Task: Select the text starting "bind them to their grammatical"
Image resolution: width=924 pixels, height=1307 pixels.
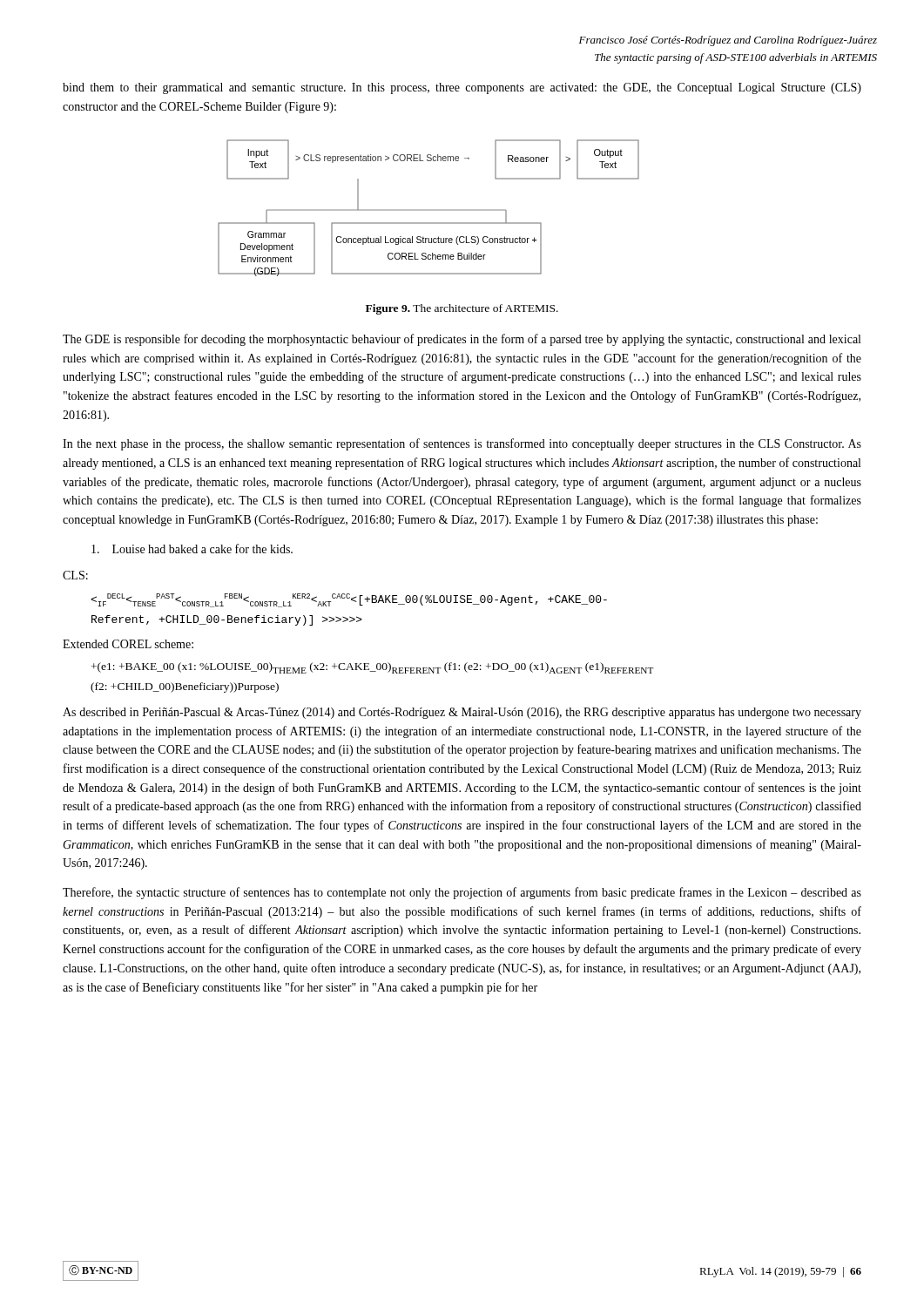Action: (462, 97)
